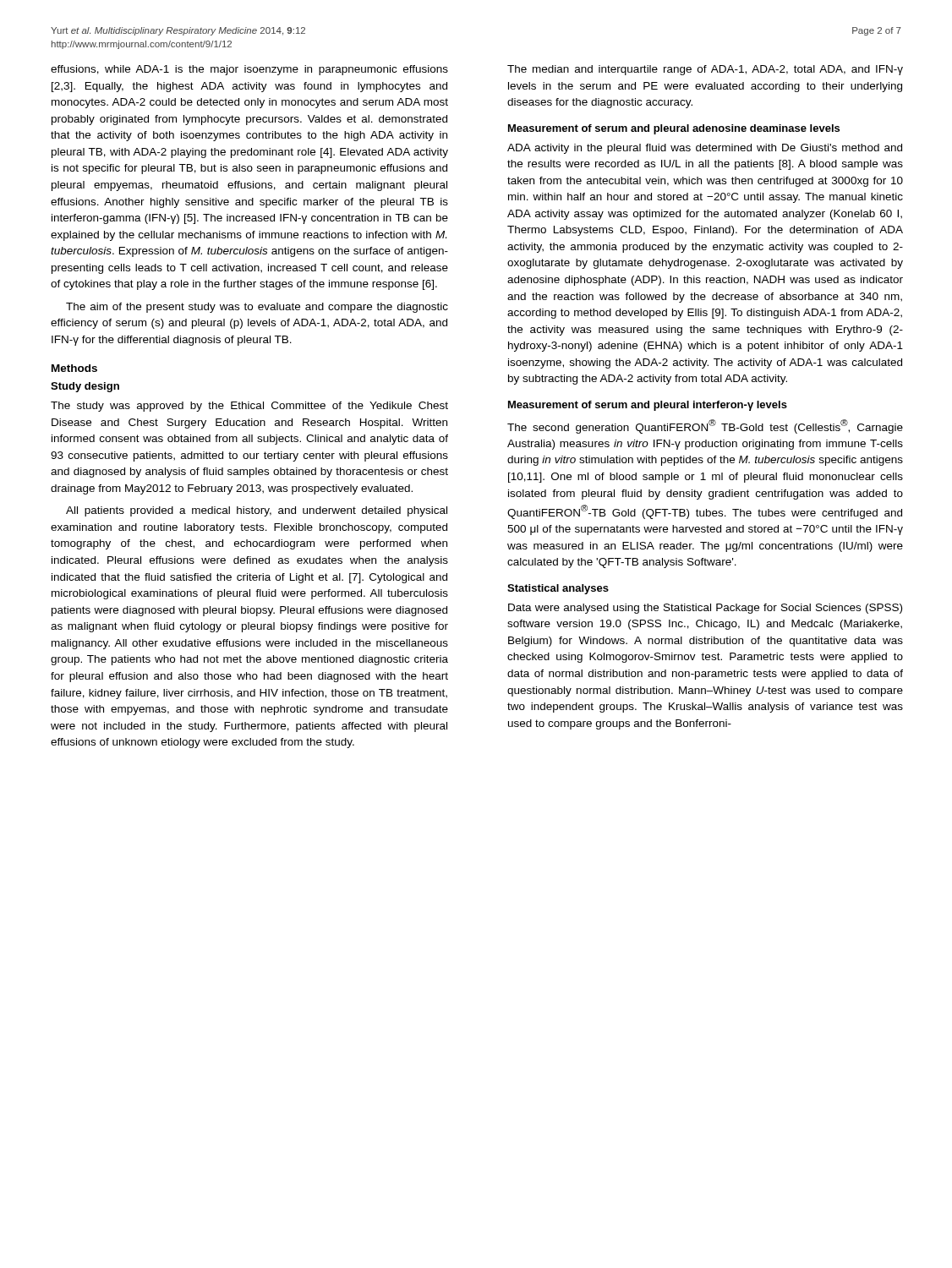Viewport: 952px width, 1268px height.
Task: Point to the passage starting "The aim of"
Action: 249,323
